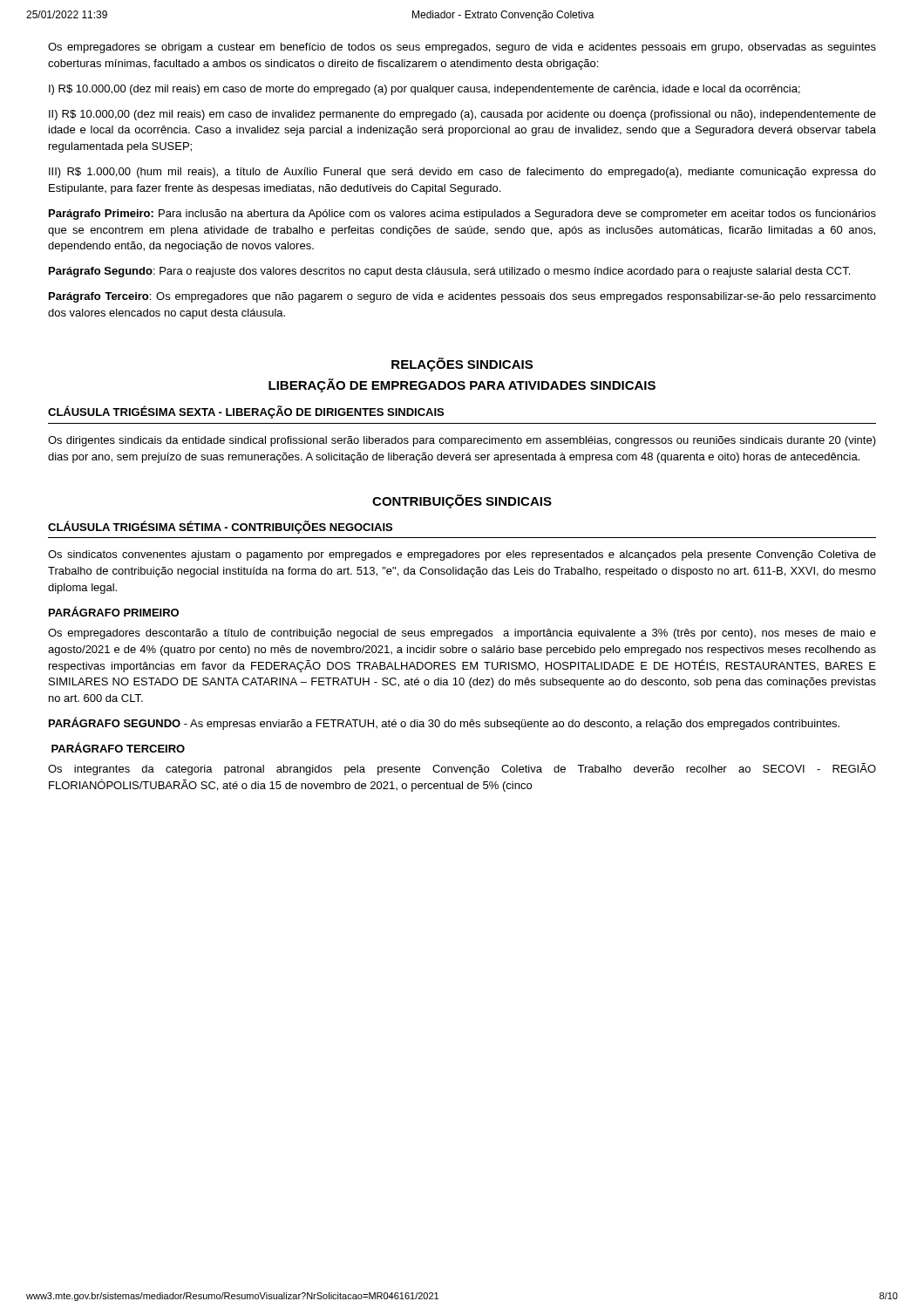Locate the text block starting "CONTRIBUIÇÕES SINDICAIS"

tap(462, 501)
